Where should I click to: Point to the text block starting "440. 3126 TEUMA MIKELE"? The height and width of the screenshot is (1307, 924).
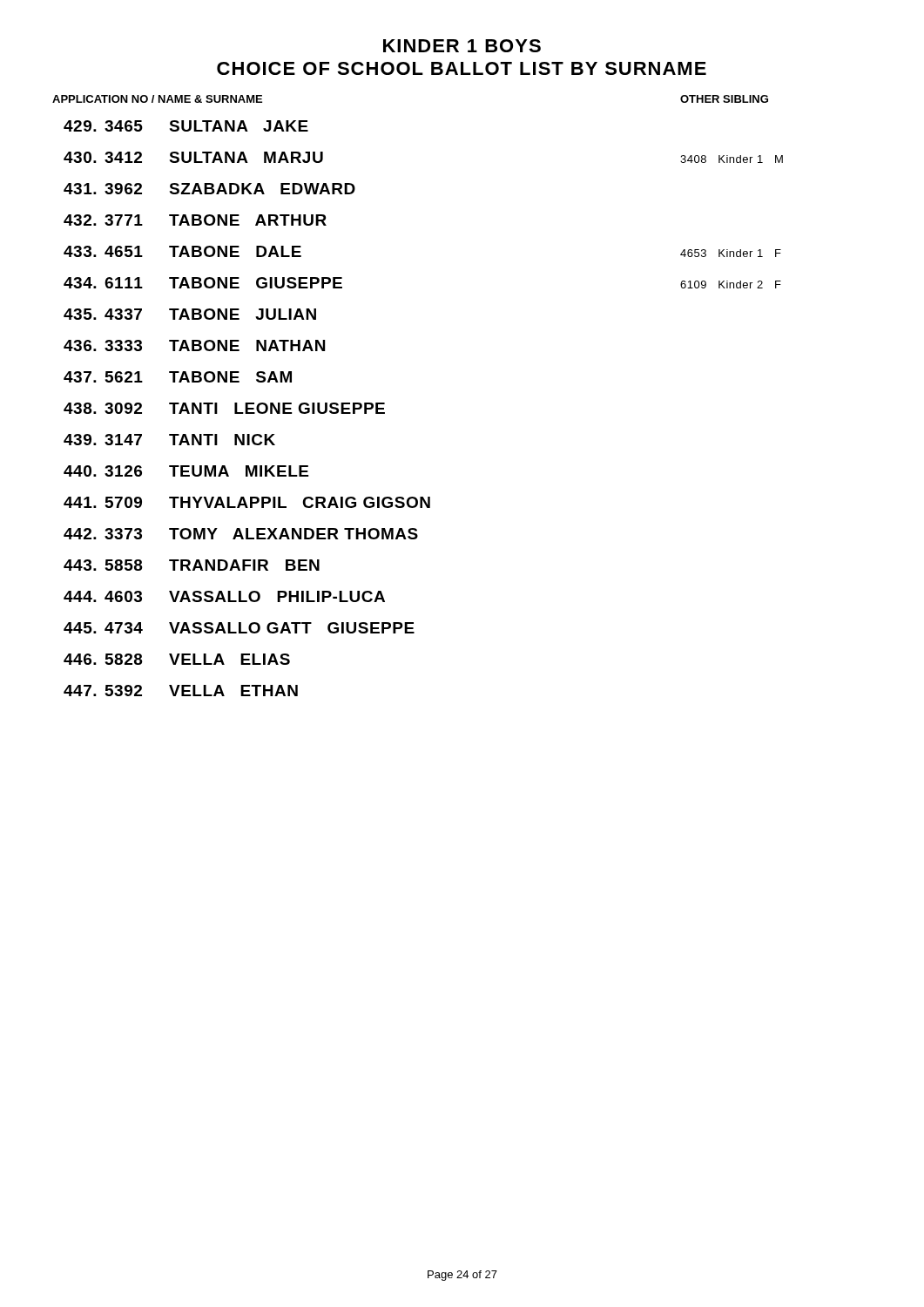click(x=186, y=471)
